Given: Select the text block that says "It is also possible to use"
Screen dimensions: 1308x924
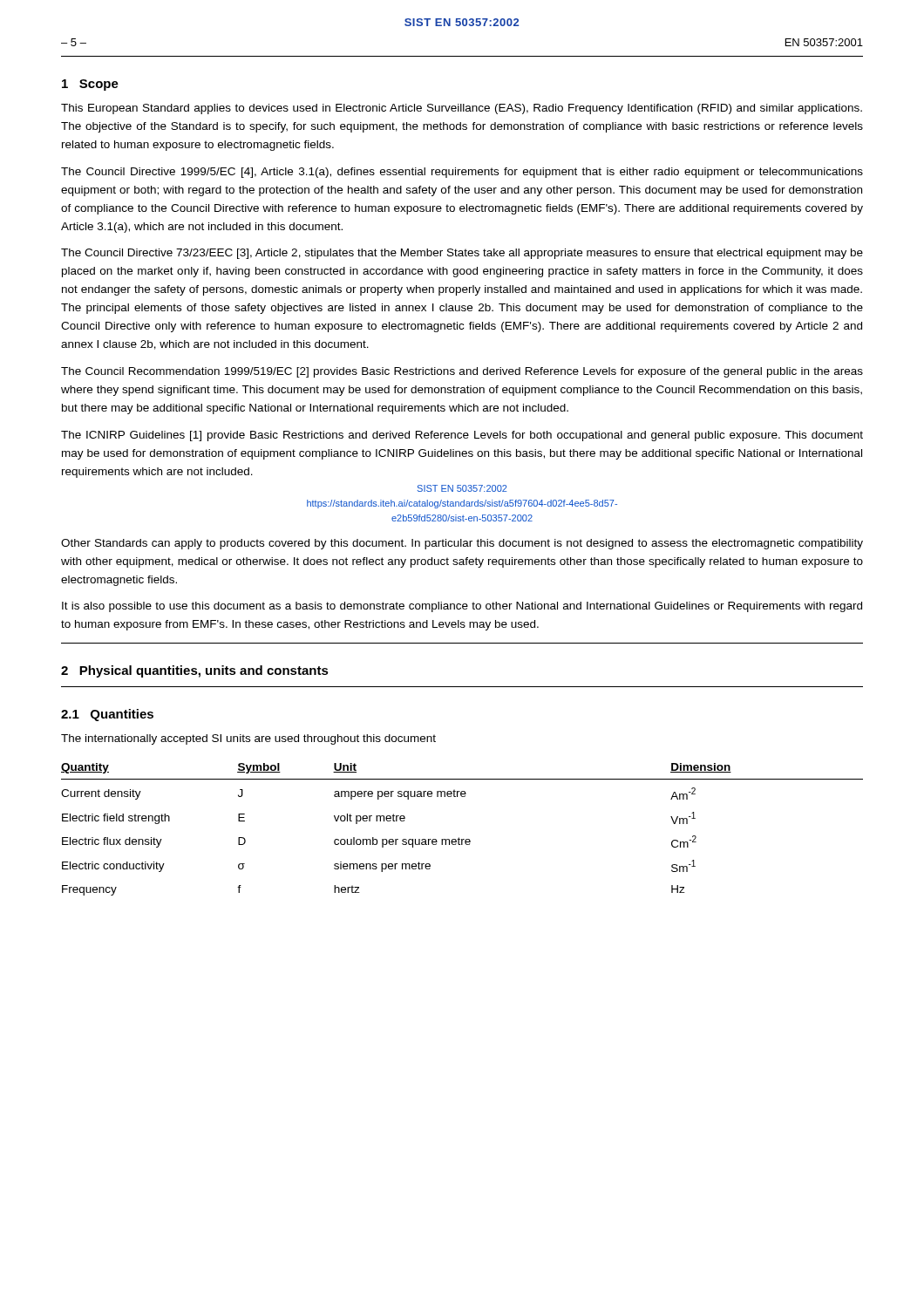Looking at the screenshot, I should click(462, 616).
